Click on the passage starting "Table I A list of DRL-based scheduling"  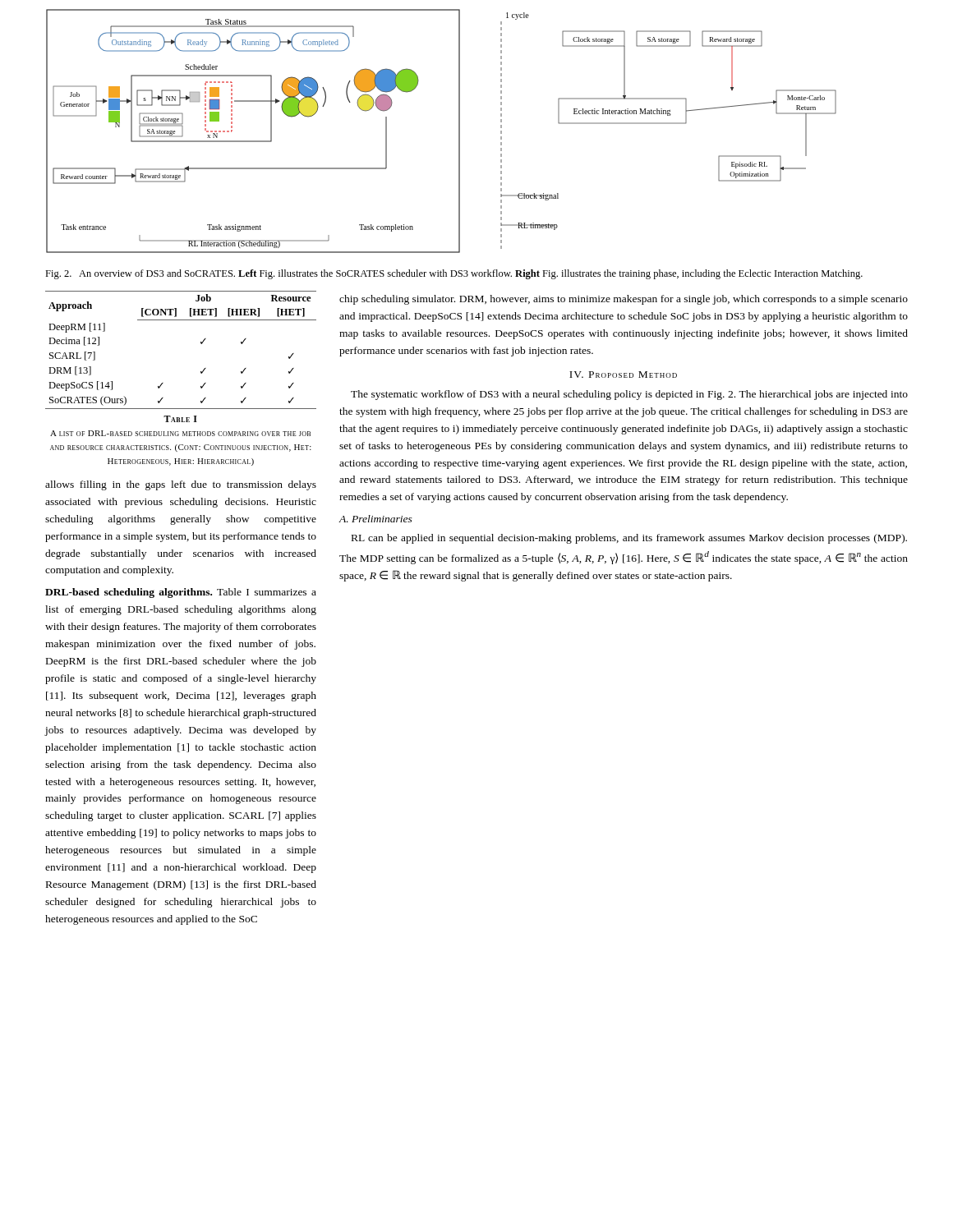point(181,439)
